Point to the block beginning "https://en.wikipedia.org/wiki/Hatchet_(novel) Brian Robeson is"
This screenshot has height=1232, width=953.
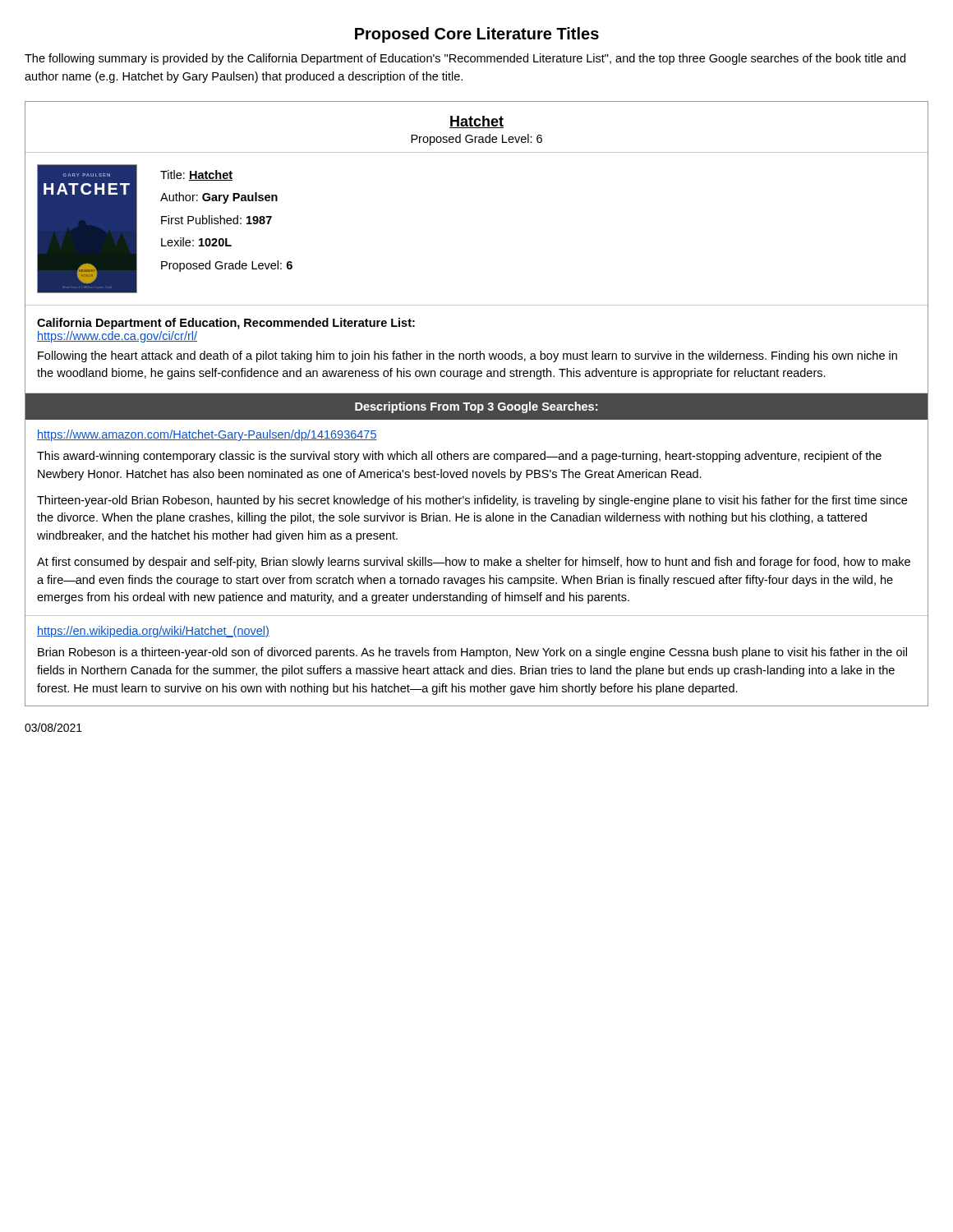(x=476, y=661)
